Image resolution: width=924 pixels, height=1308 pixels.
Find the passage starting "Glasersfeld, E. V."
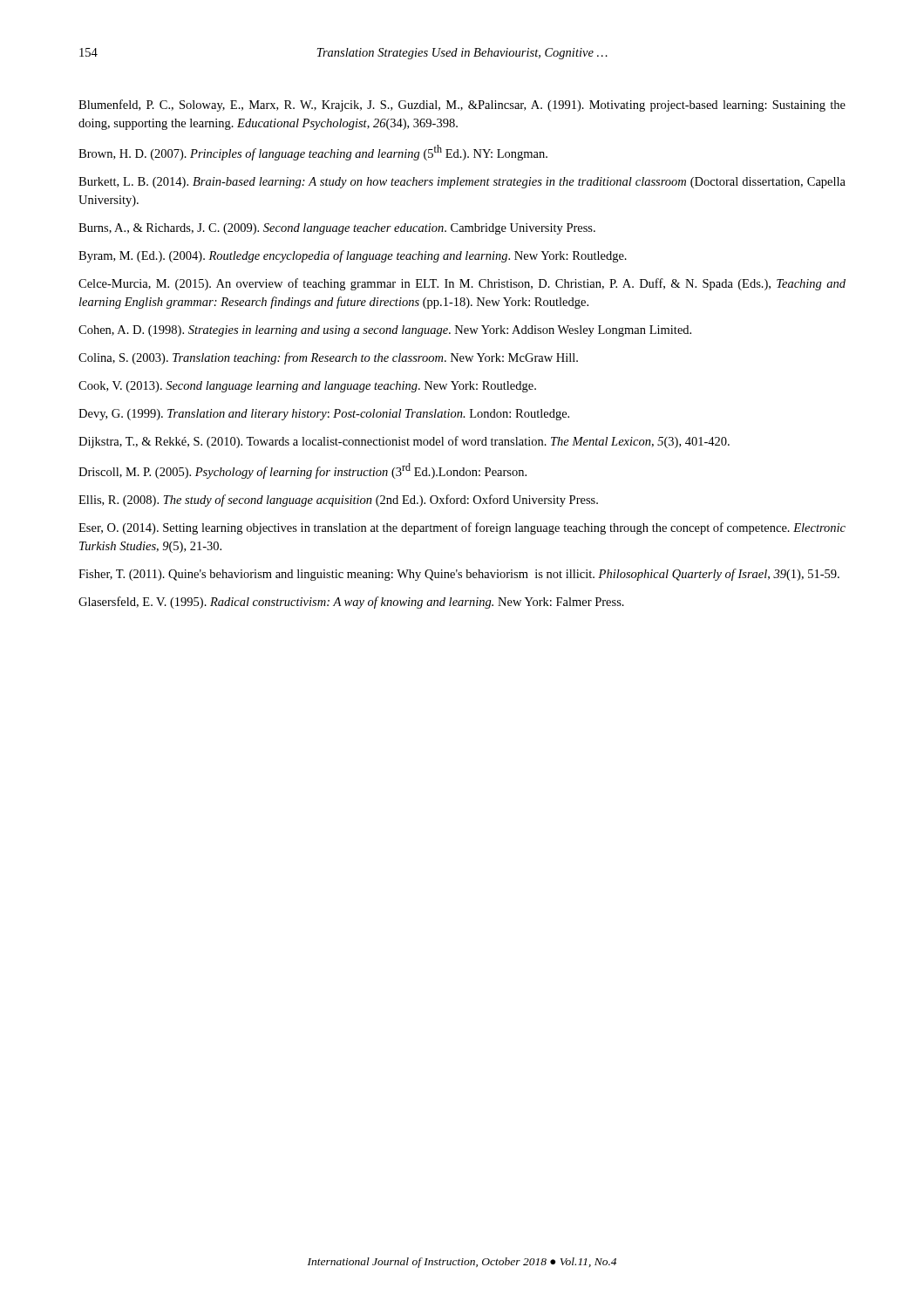pos(351,602)
